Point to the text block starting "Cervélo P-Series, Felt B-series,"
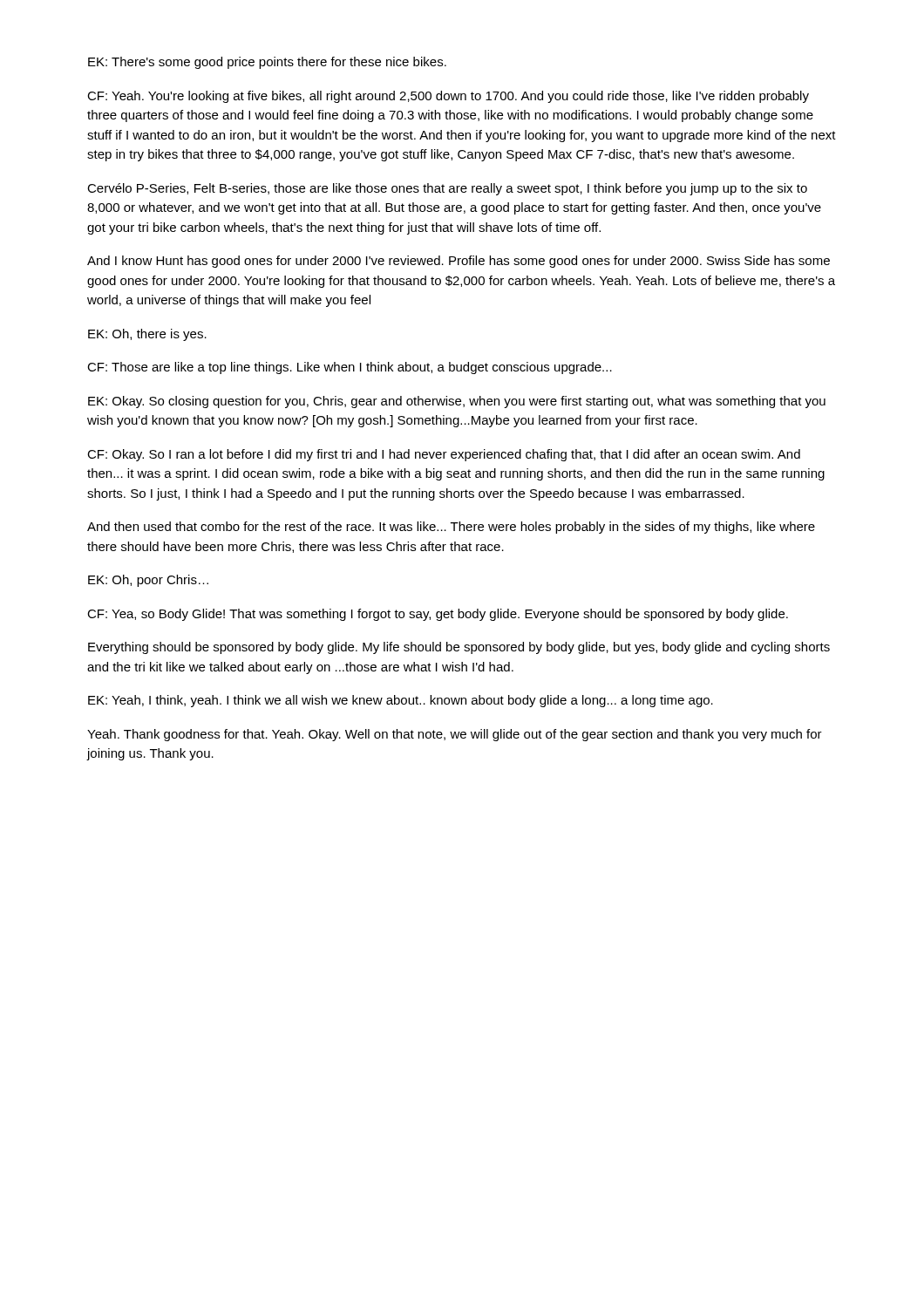The image size is (924, 1308). [454, 207]
